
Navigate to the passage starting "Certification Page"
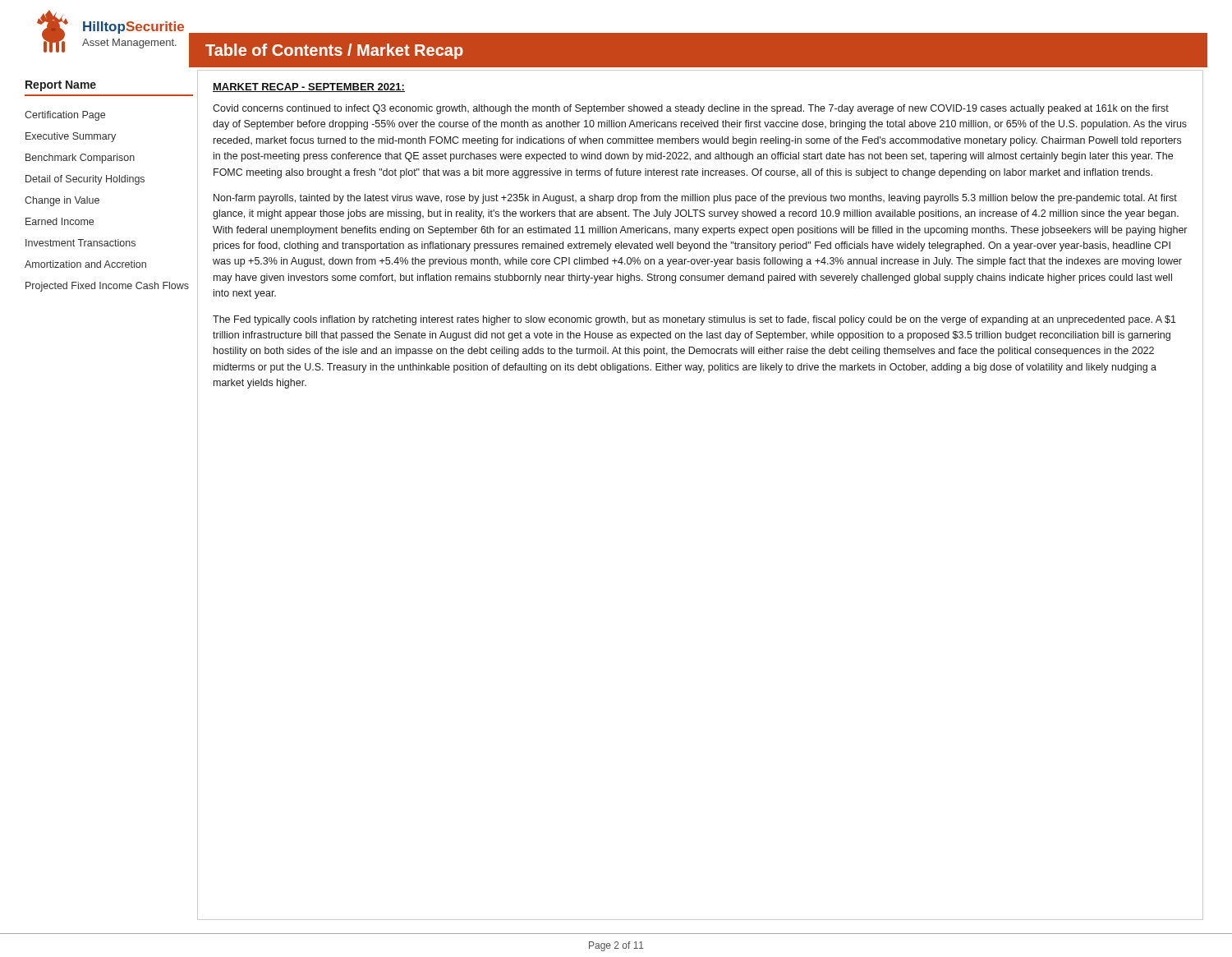tap(65, 115)
